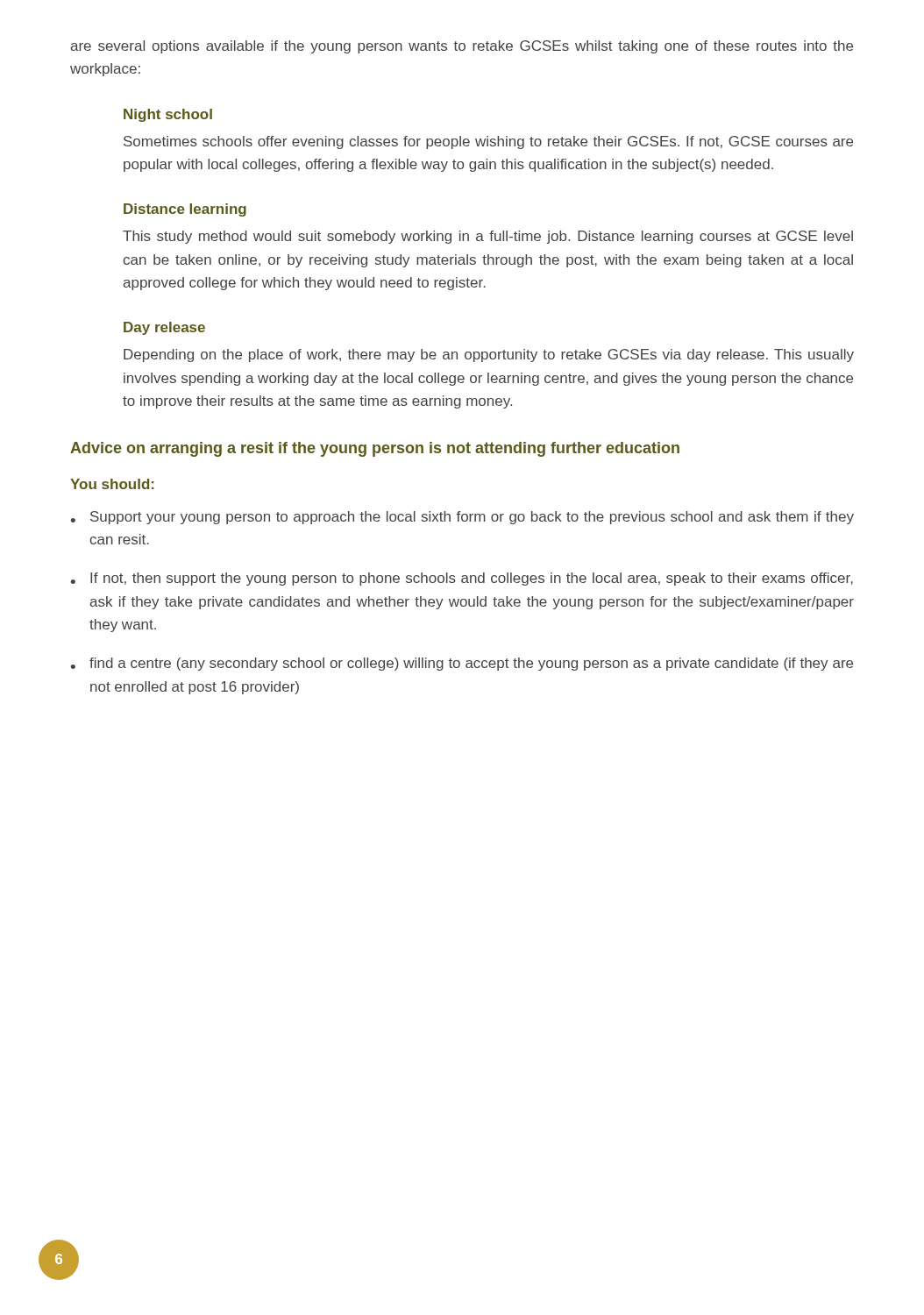The image size is (924, 1315).
Task: Locate the block of text that opens with "• If not, then"
Action: [x=462, y=602]
